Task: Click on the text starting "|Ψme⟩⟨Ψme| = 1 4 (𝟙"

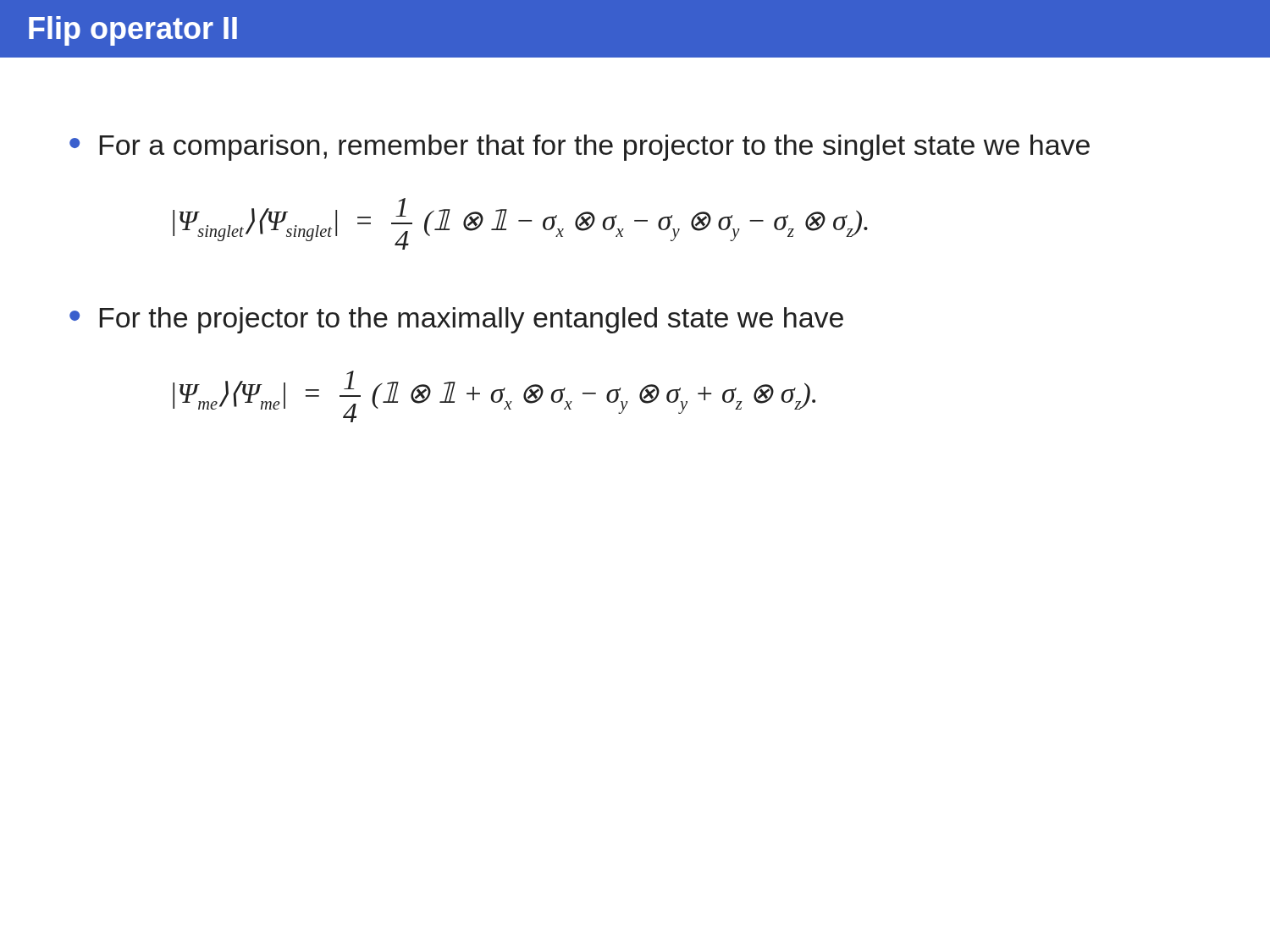Action: point(494,396)
